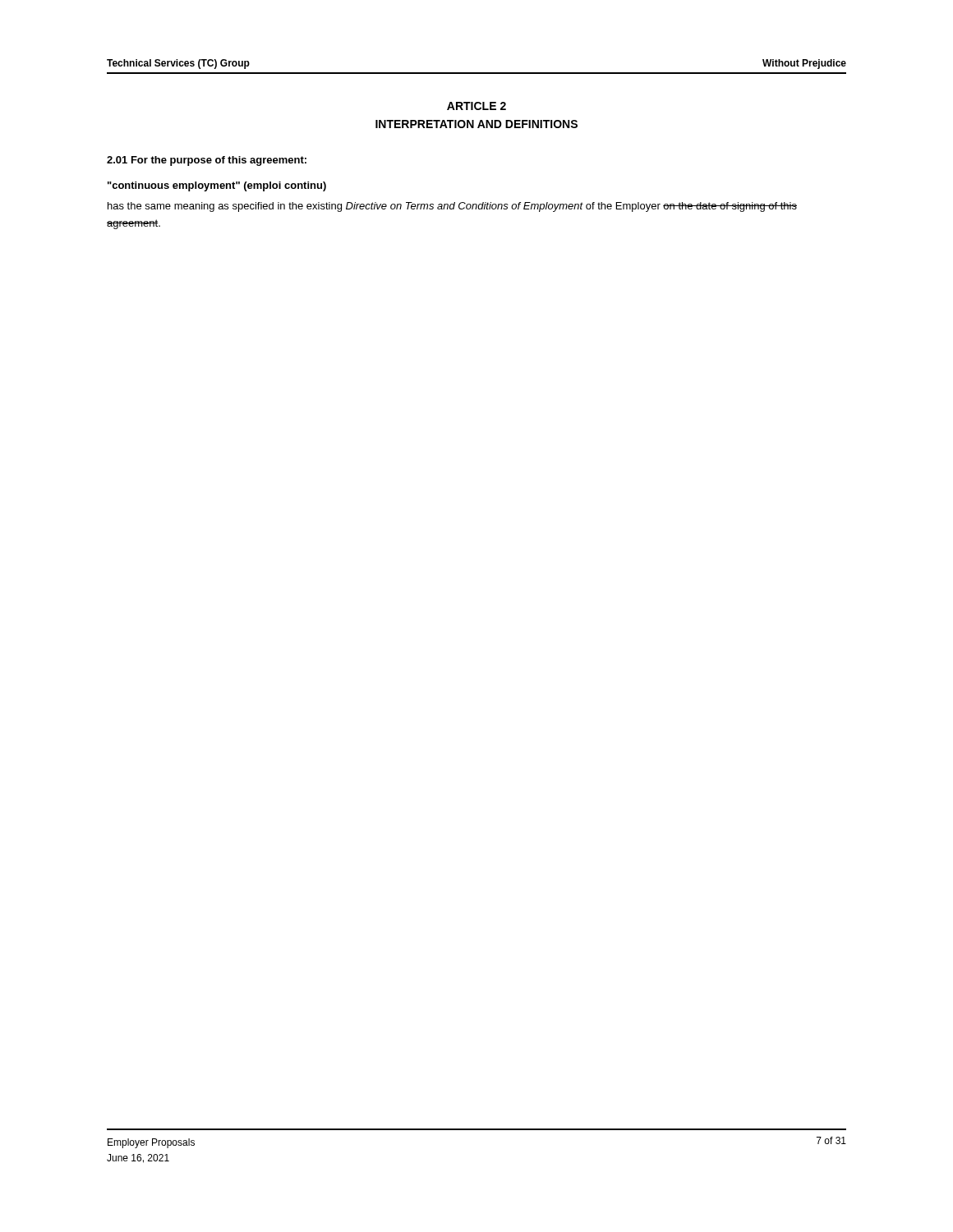Screen dimensions: 1232x953
Task: Locate the text block that says "has the same"
Action: (x=452, y=214)
